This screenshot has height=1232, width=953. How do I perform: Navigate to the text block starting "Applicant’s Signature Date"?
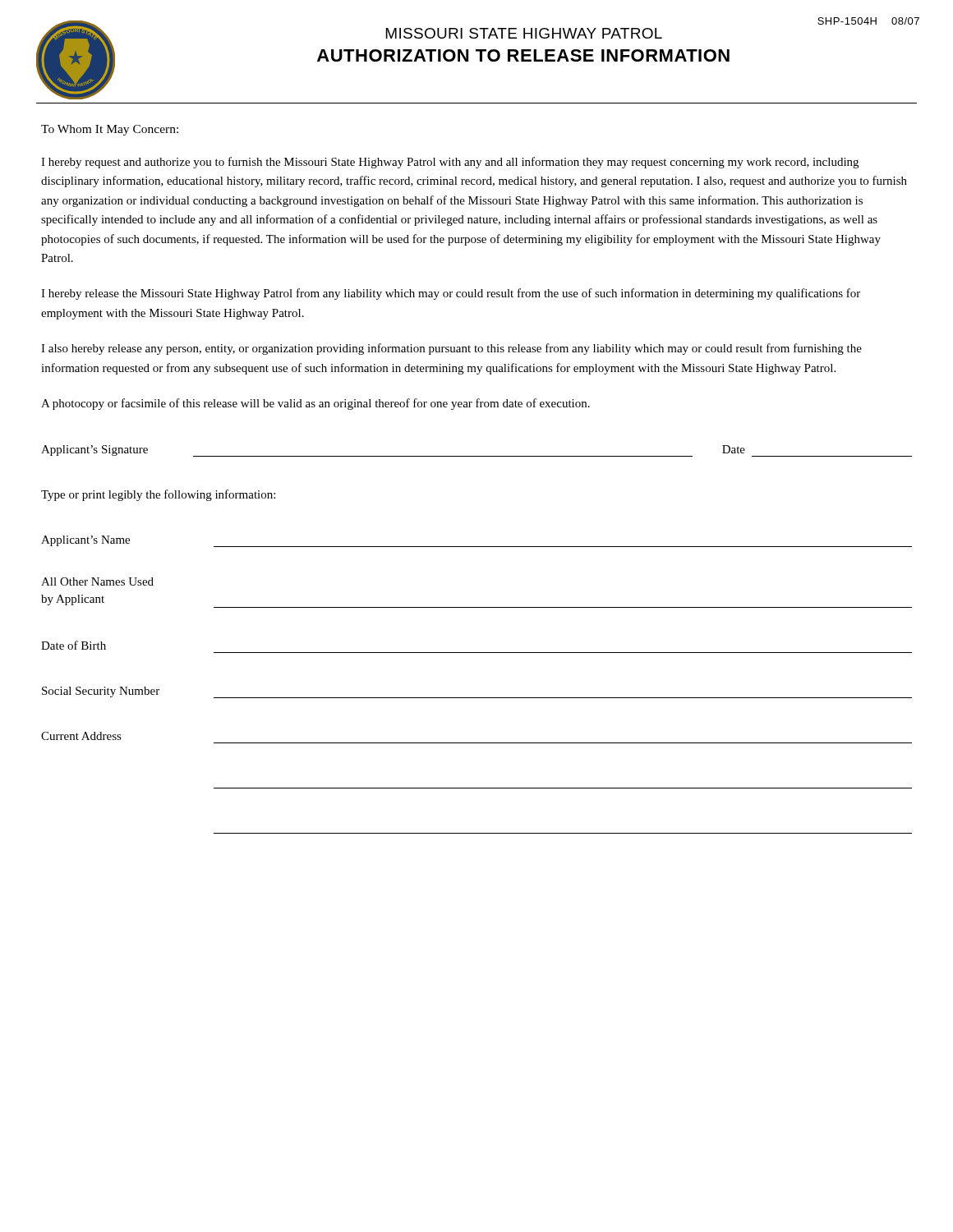pos(476,447)
